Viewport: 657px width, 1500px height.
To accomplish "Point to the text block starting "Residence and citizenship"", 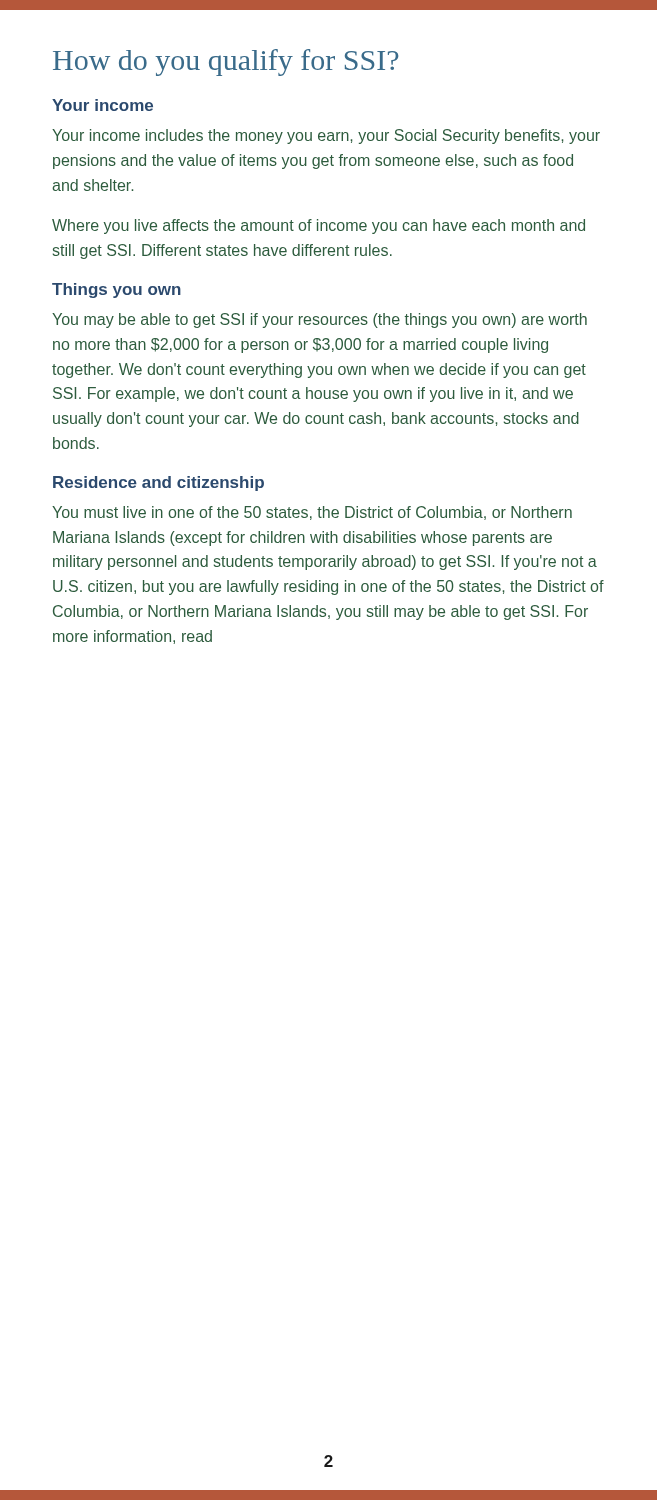I will (158, 484).
